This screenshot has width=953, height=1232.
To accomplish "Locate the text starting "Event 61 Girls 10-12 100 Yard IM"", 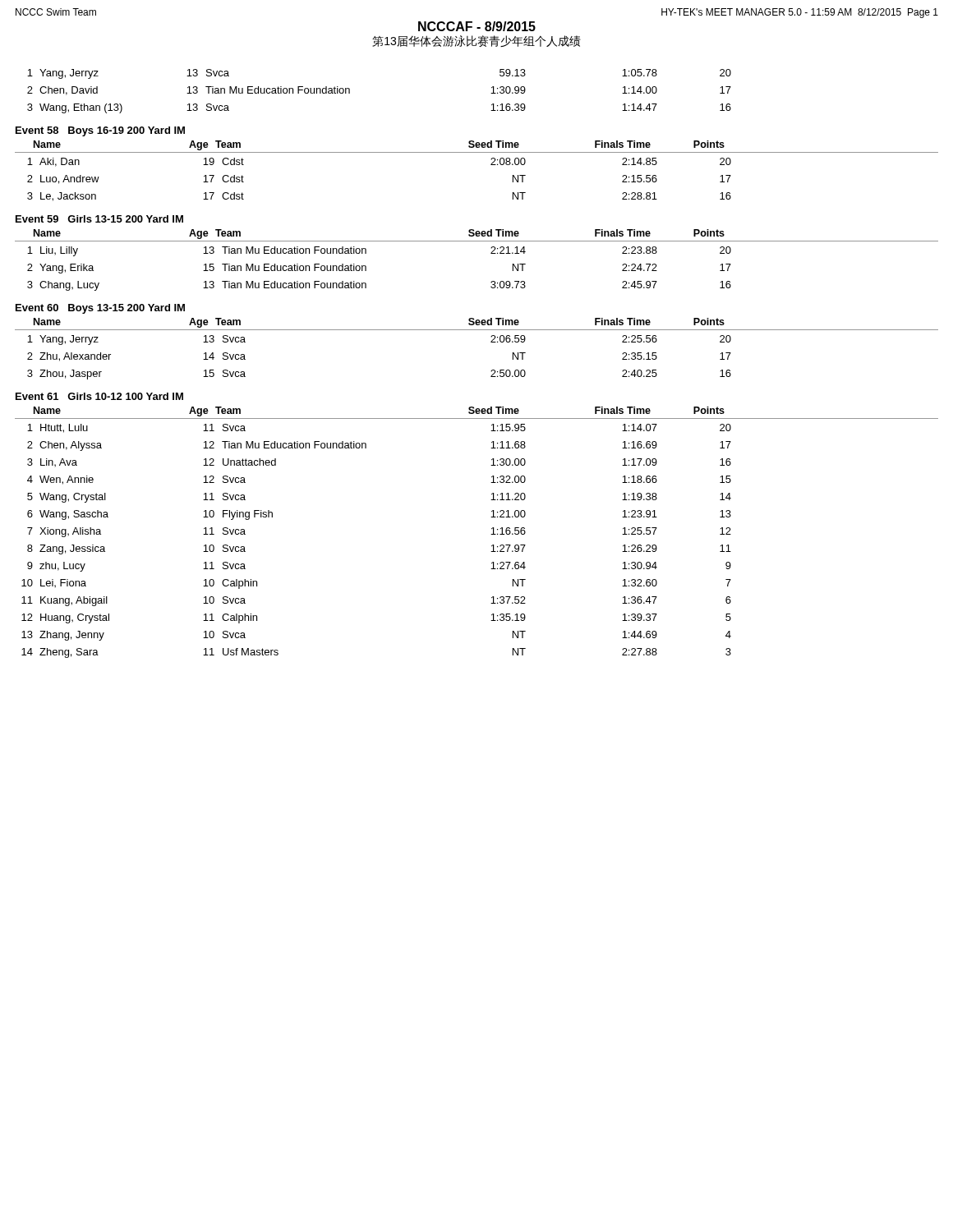I will (x=99, y=396).
